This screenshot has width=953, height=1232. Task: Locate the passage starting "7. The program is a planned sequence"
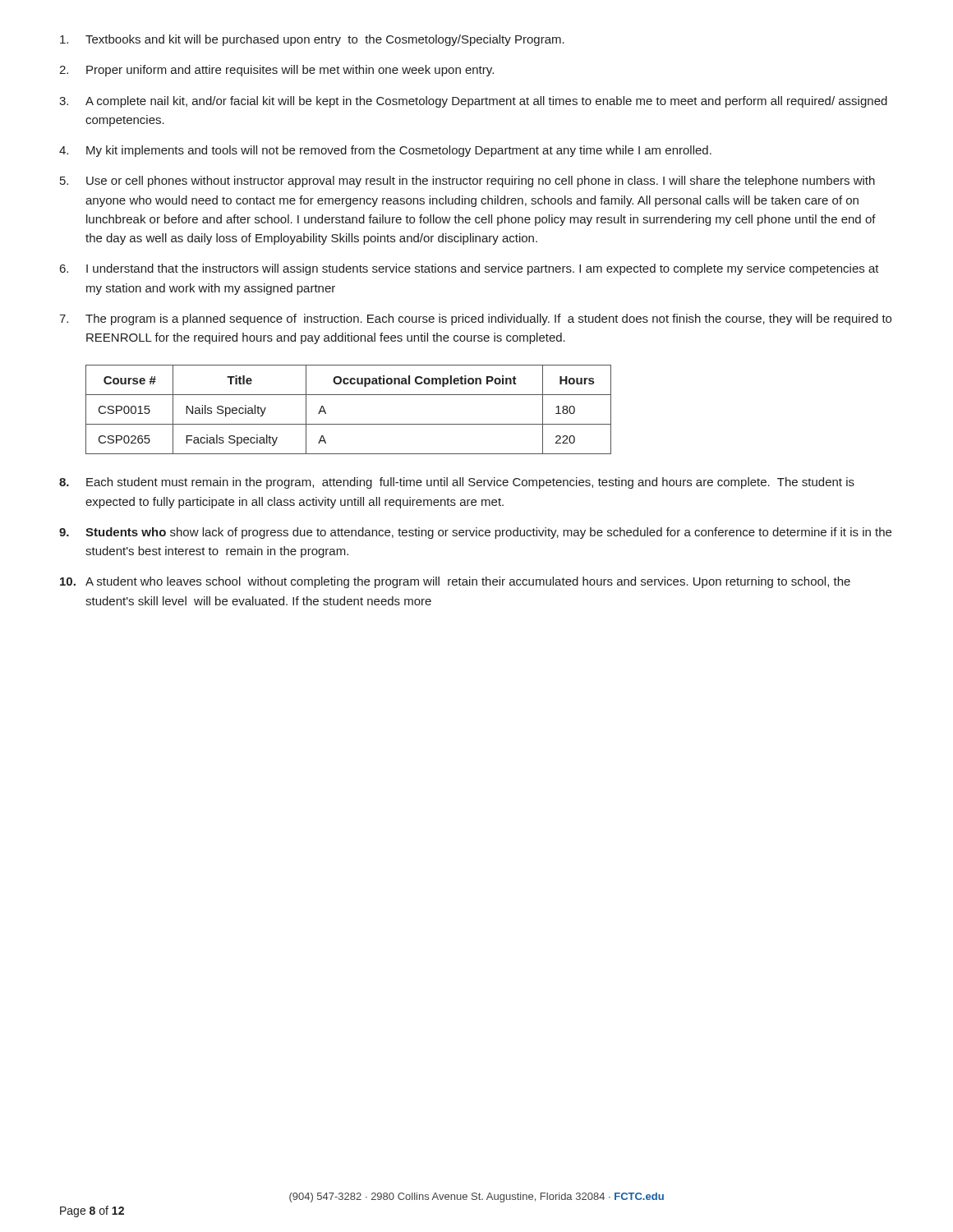[476, 328]
